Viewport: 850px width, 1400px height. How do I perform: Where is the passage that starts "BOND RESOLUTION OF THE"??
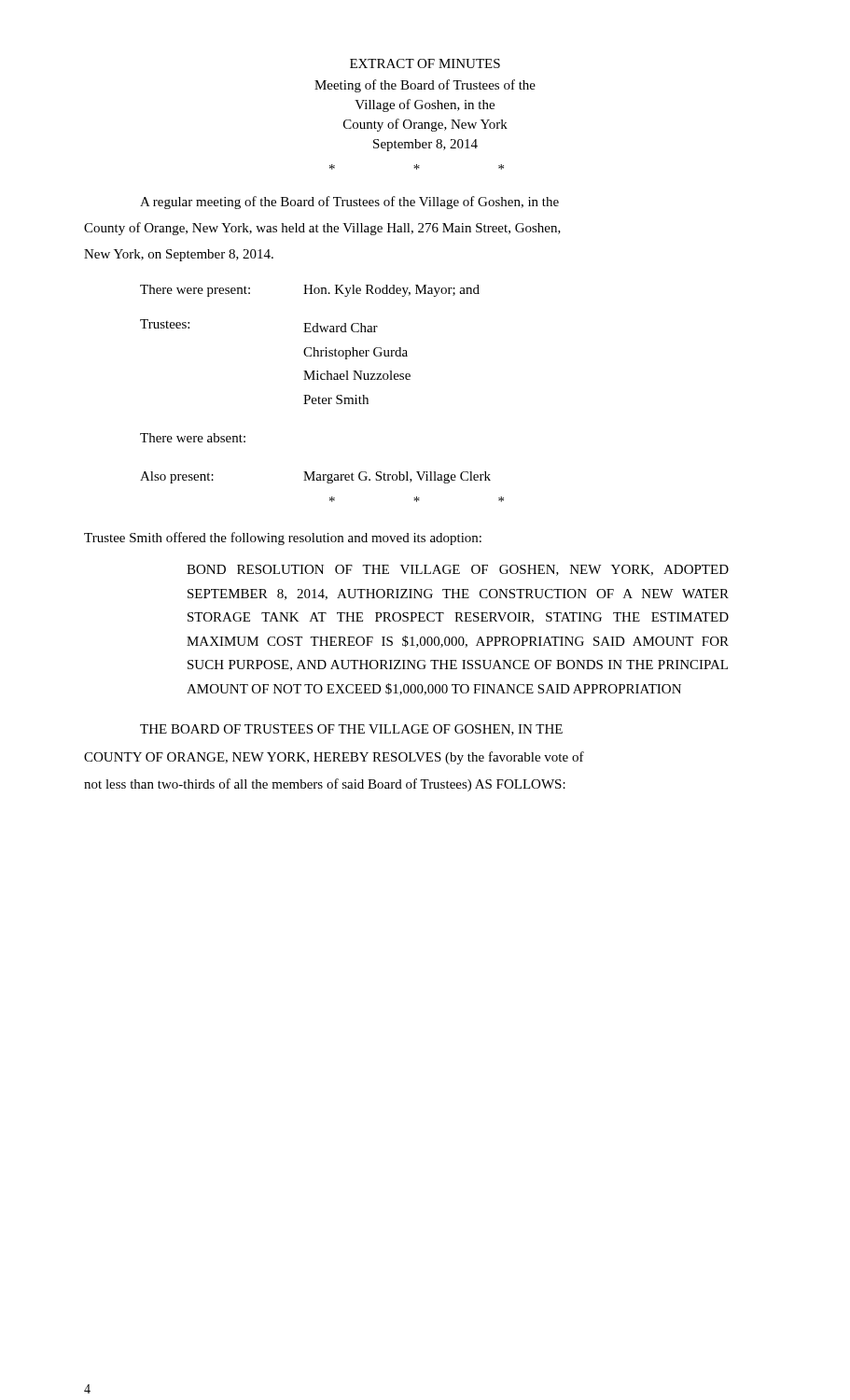point(458,629)
